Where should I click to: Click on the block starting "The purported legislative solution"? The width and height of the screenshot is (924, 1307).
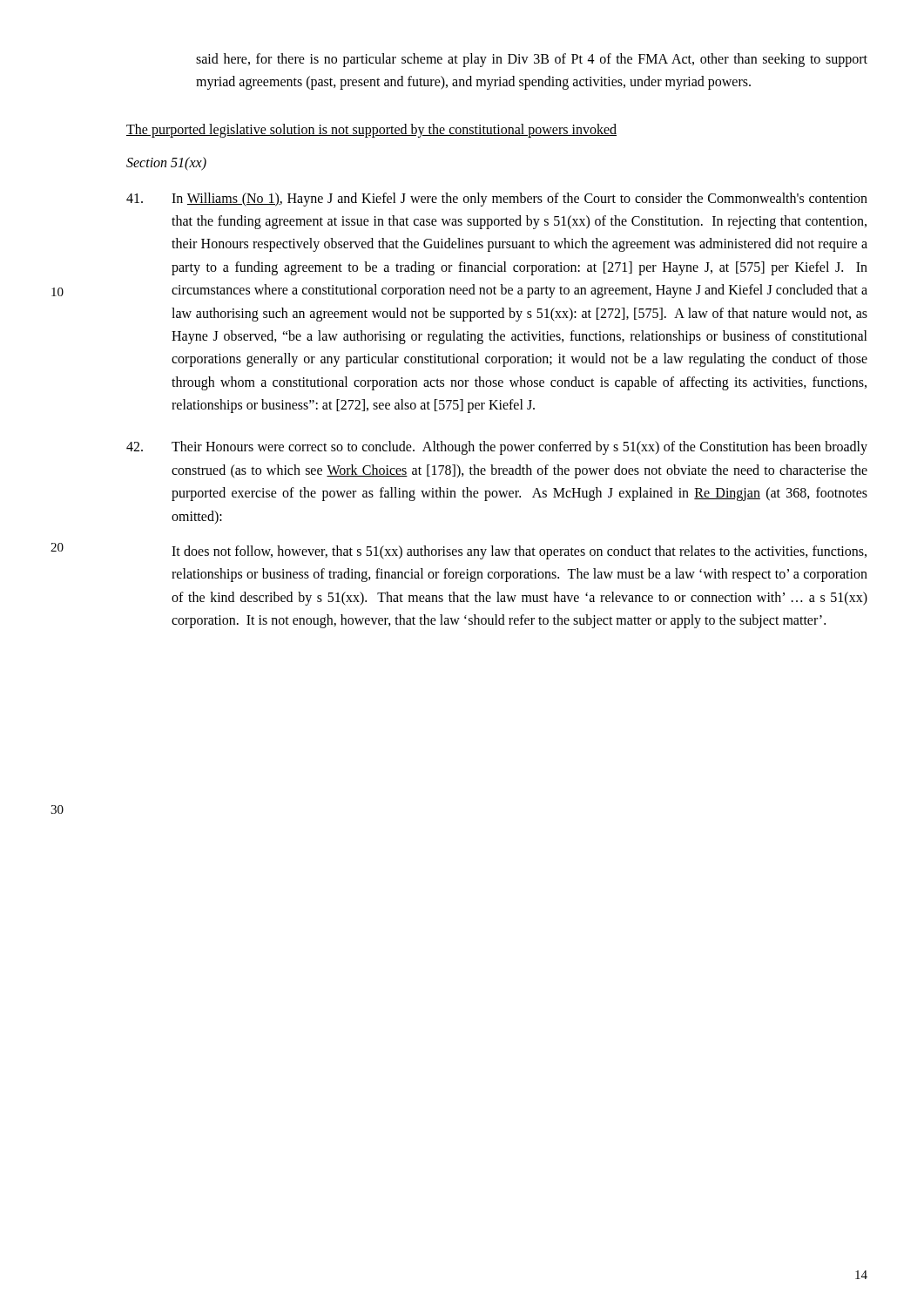tap(371, 129)
